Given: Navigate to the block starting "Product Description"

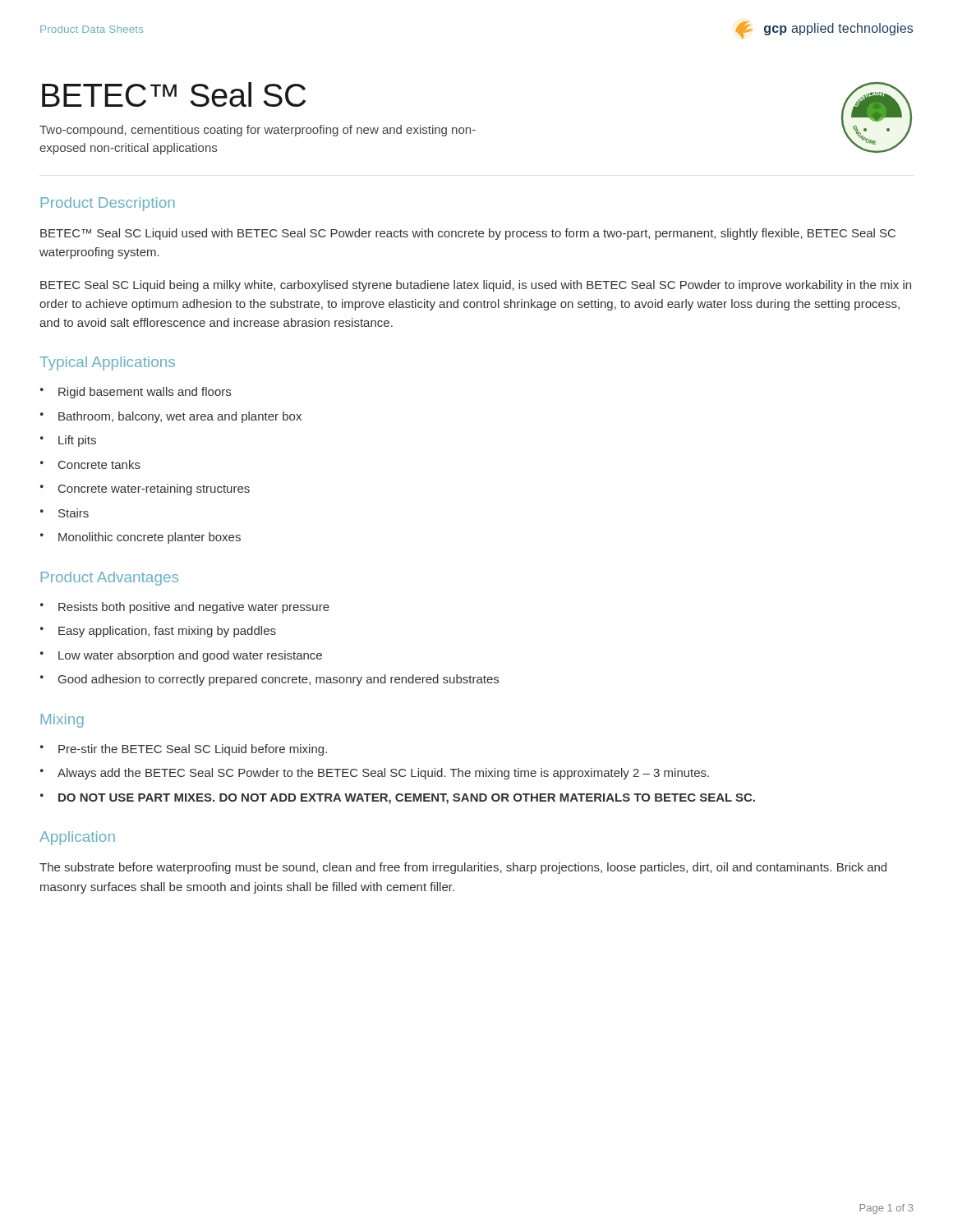Looking at the screenshot, I should click(x=108, y=204).
